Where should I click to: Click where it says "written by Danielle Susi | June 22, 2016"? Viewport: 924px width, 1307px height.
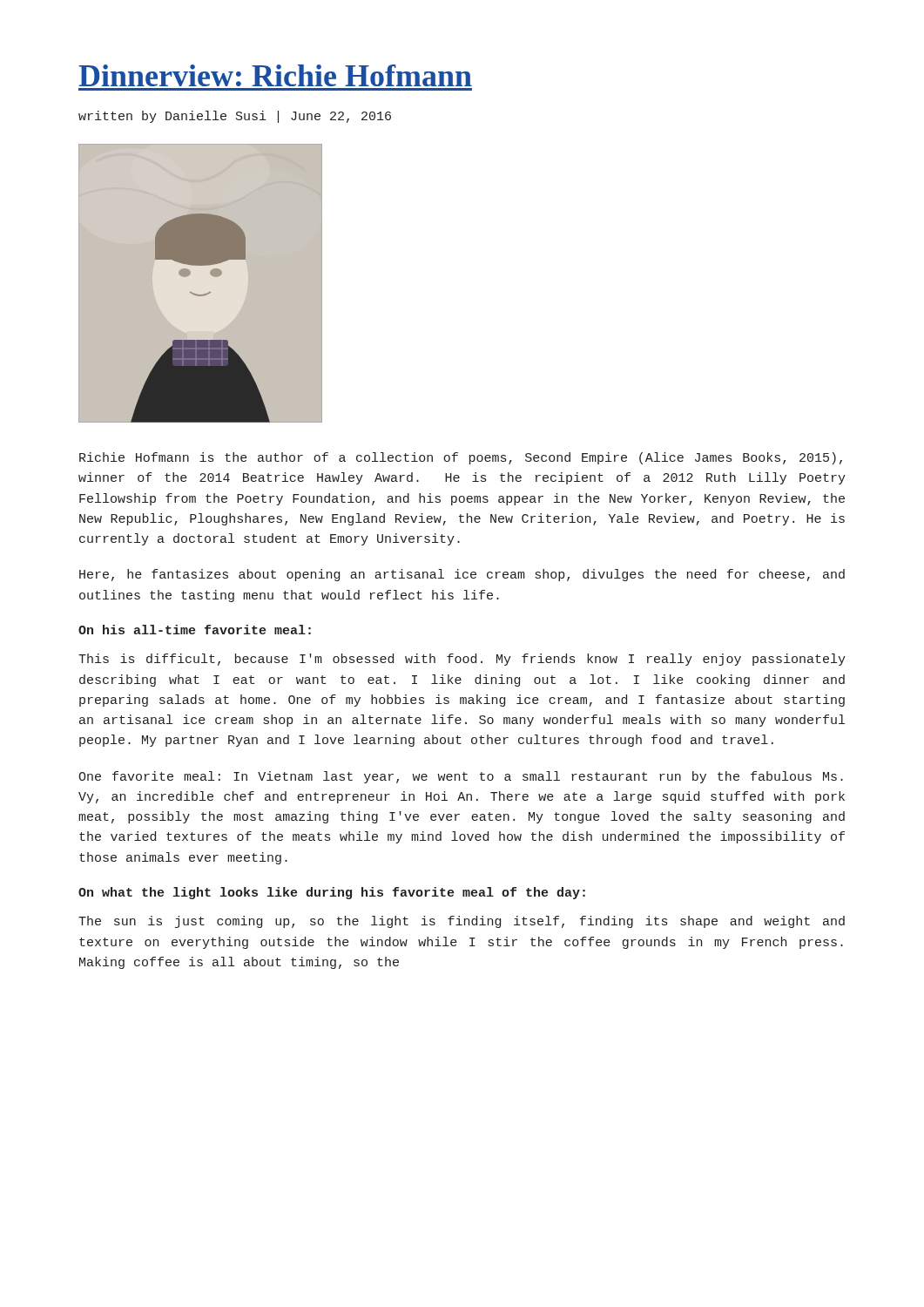[235, 117]
